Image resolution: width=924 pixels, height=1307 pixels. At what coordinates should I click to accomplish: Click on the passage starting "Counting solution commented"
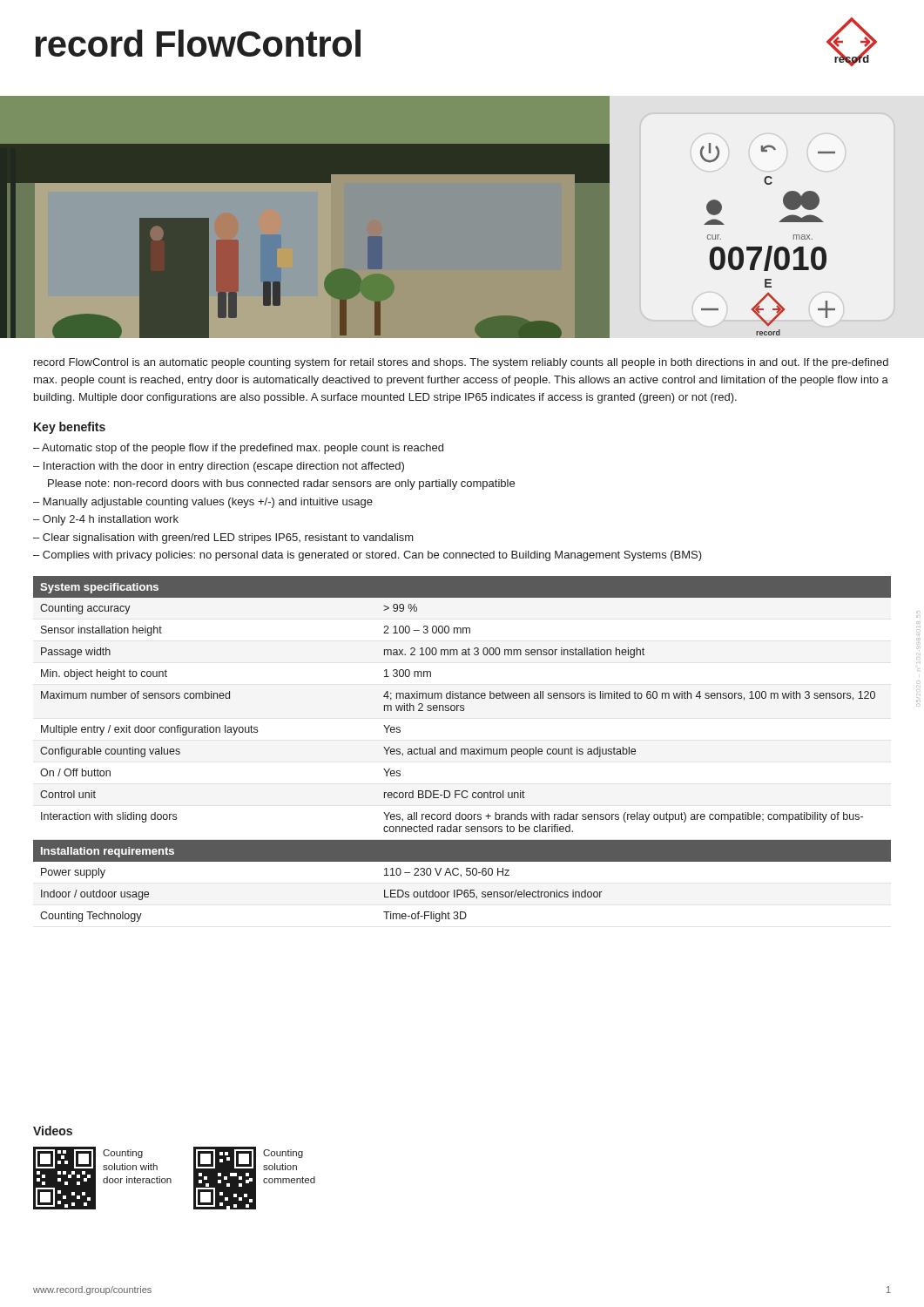(x=289, y=1166)
